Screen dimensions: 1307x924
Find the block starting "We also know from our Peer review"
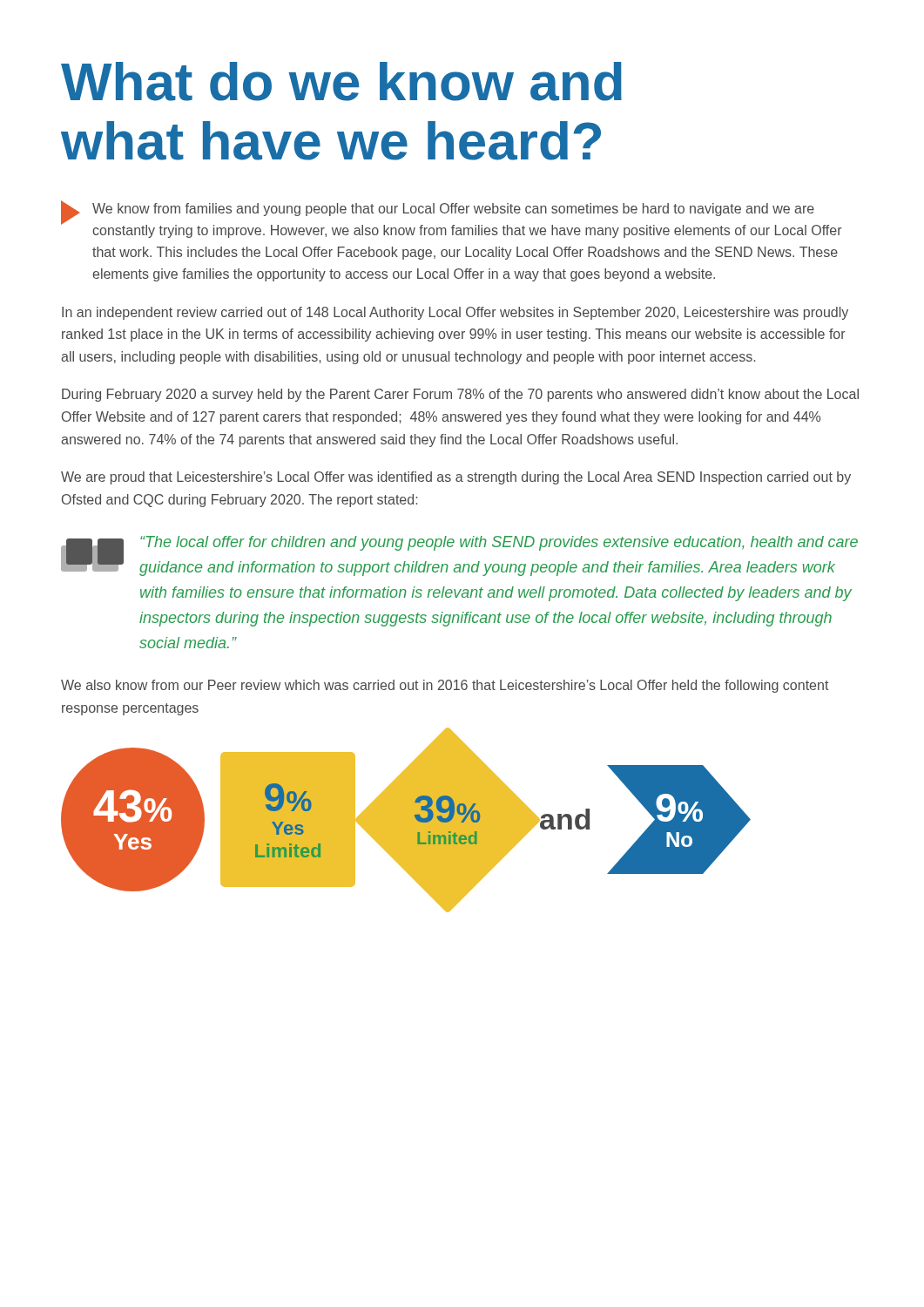click(x=445, y=697)
